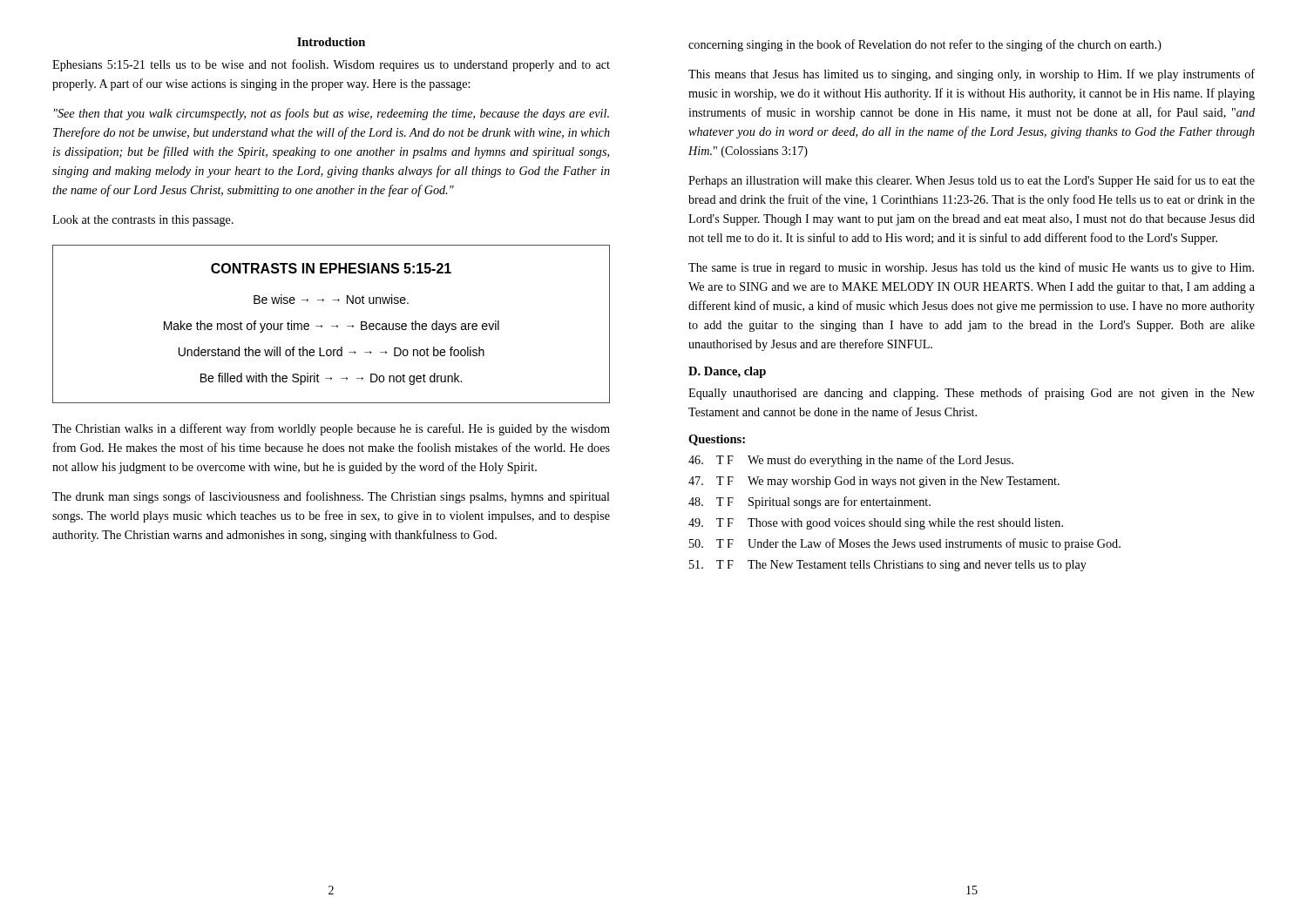The width and height of the screenshot is (1307, 924).
Task: Locate the block starting "Equally unauthorised are dancing and clapping. These methods"
Action: [x=972, y=402]
